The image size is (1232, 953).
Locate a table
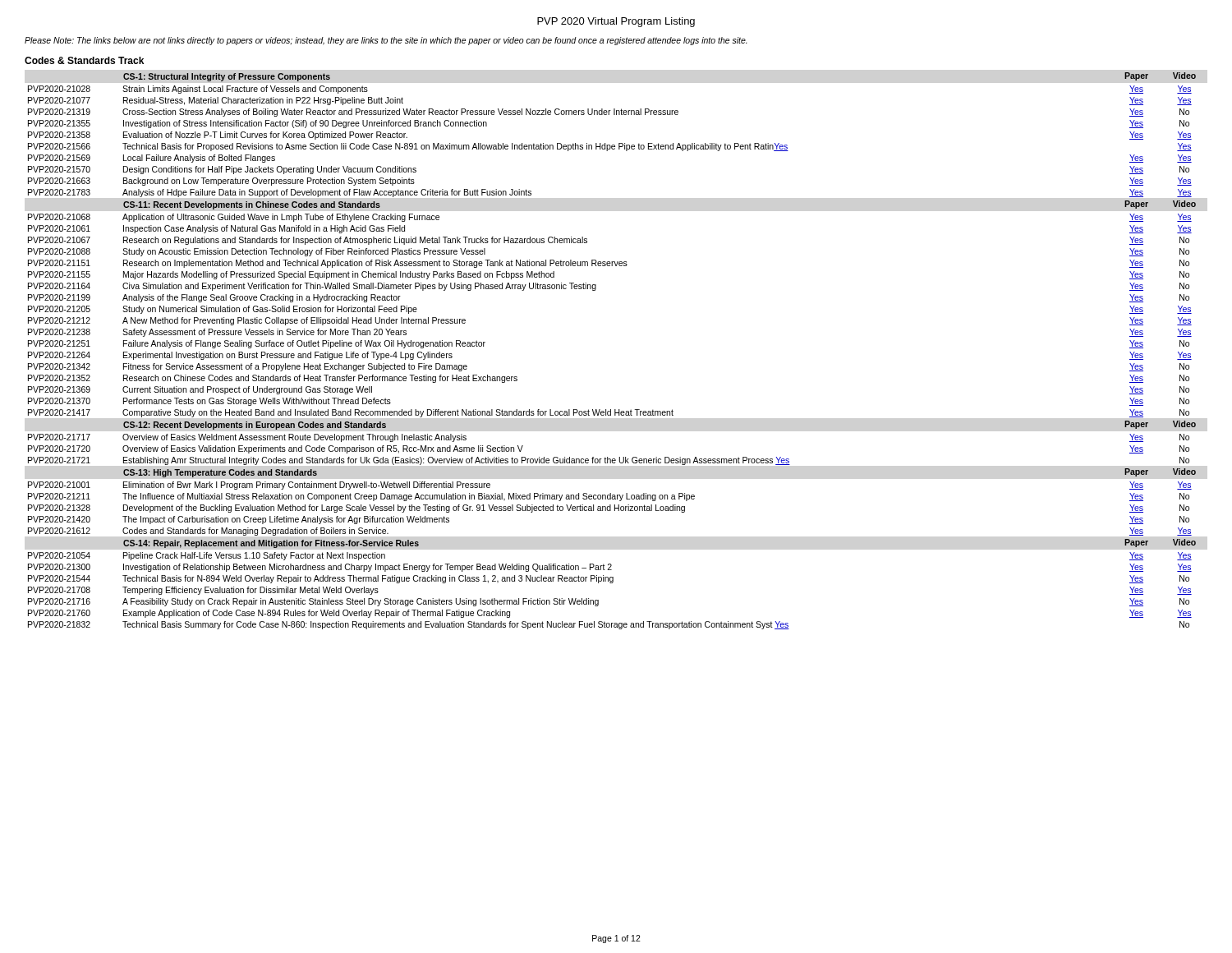pyautogui.click(x=616, y=350)
